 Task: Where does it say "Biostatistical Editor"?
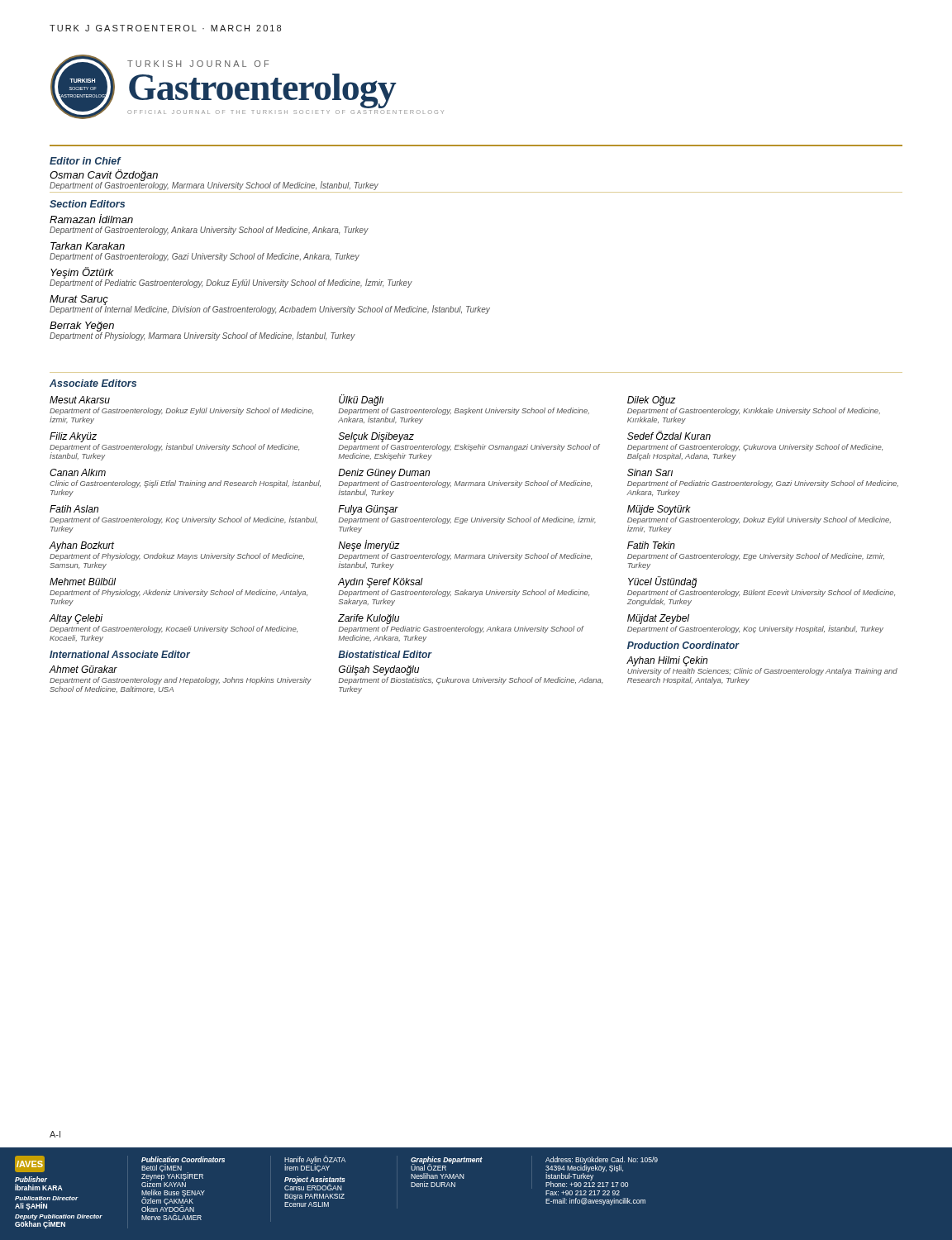385,655
